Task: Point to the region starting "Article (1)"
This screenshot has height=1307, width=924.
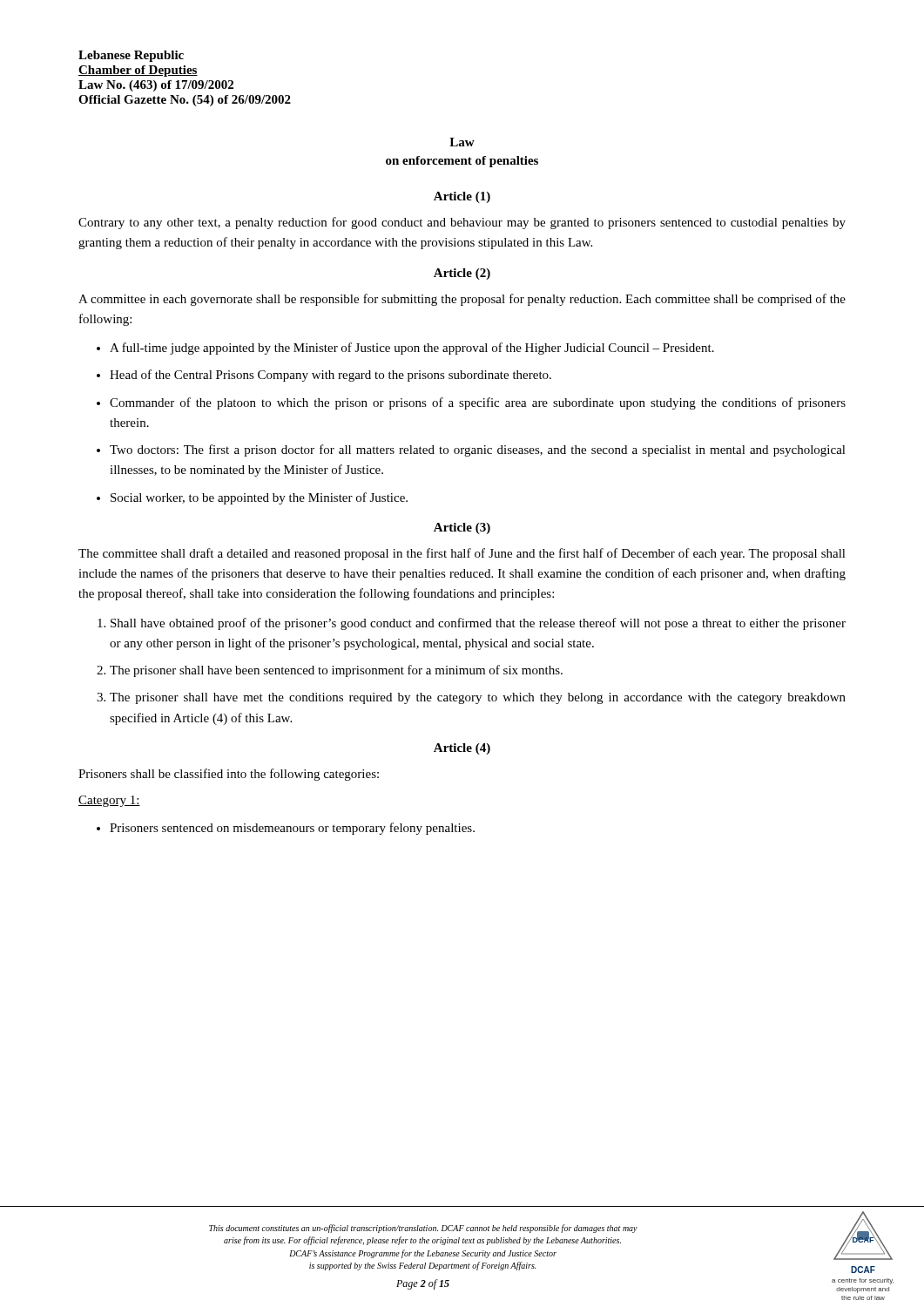Action: coord(462,196)
